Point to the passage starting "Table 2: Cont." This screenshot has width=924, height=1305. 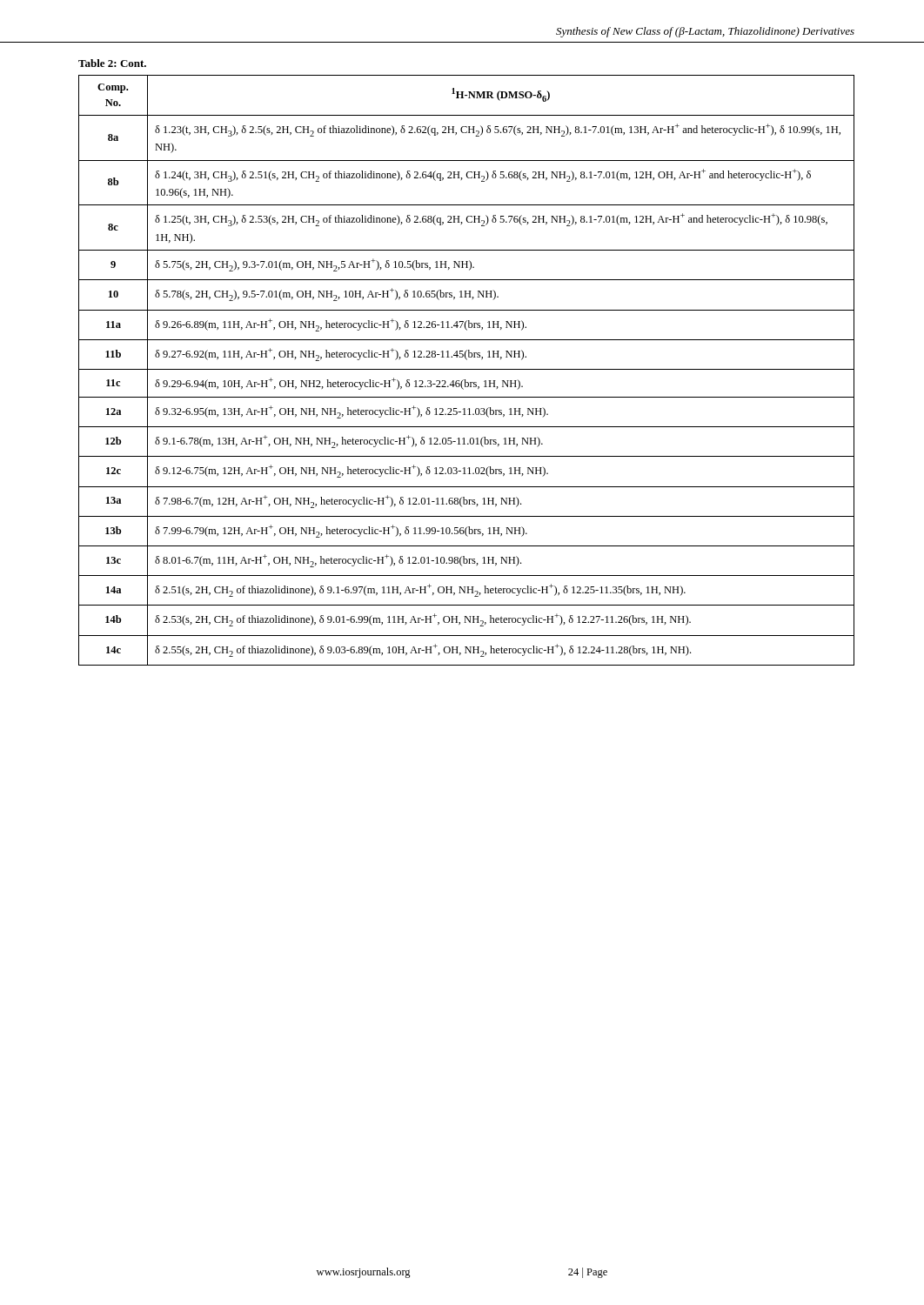(x=112, y=63)
